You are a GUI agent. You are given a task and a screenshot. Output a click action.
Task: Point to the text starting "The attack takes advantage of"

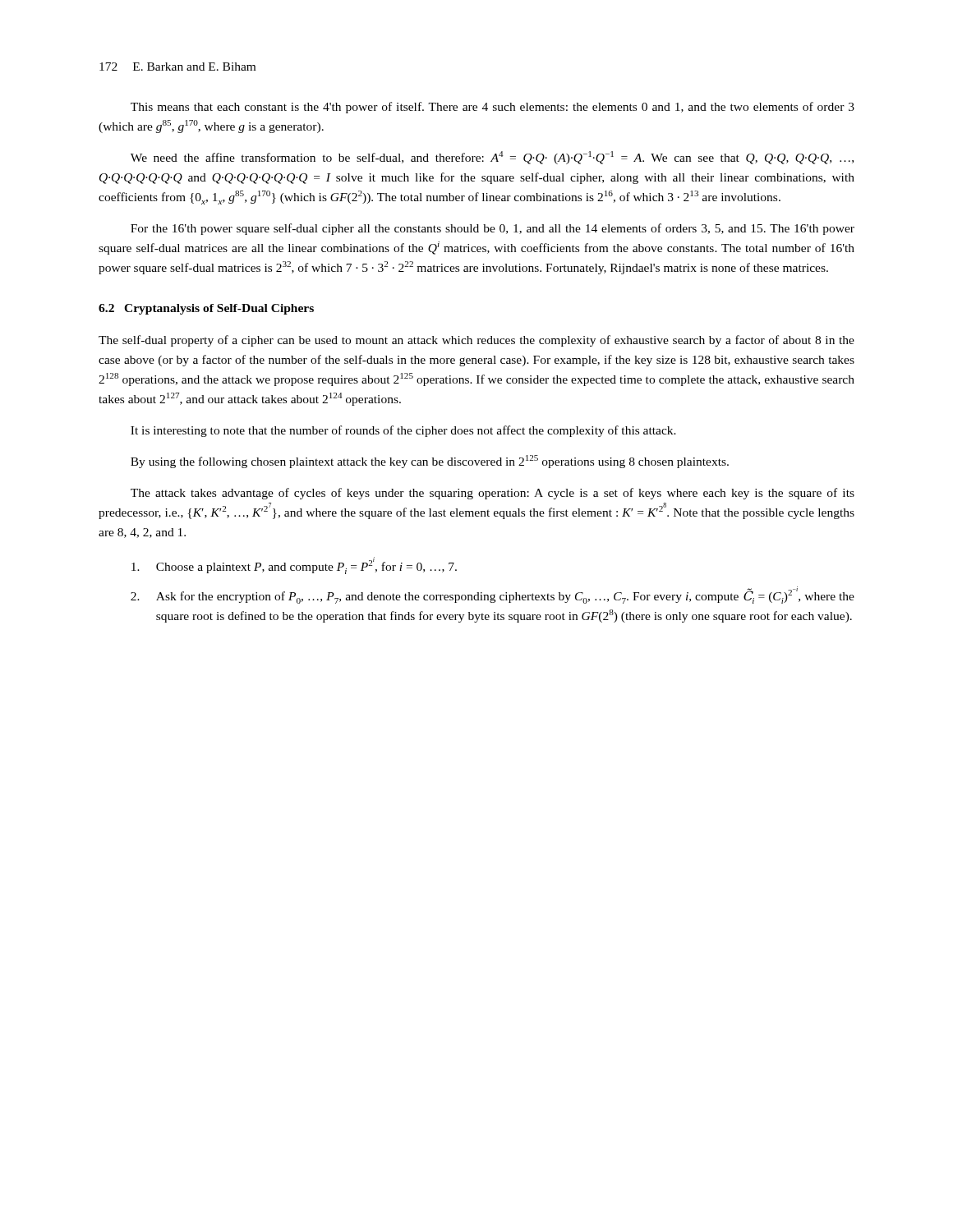(x=476, y=513)
